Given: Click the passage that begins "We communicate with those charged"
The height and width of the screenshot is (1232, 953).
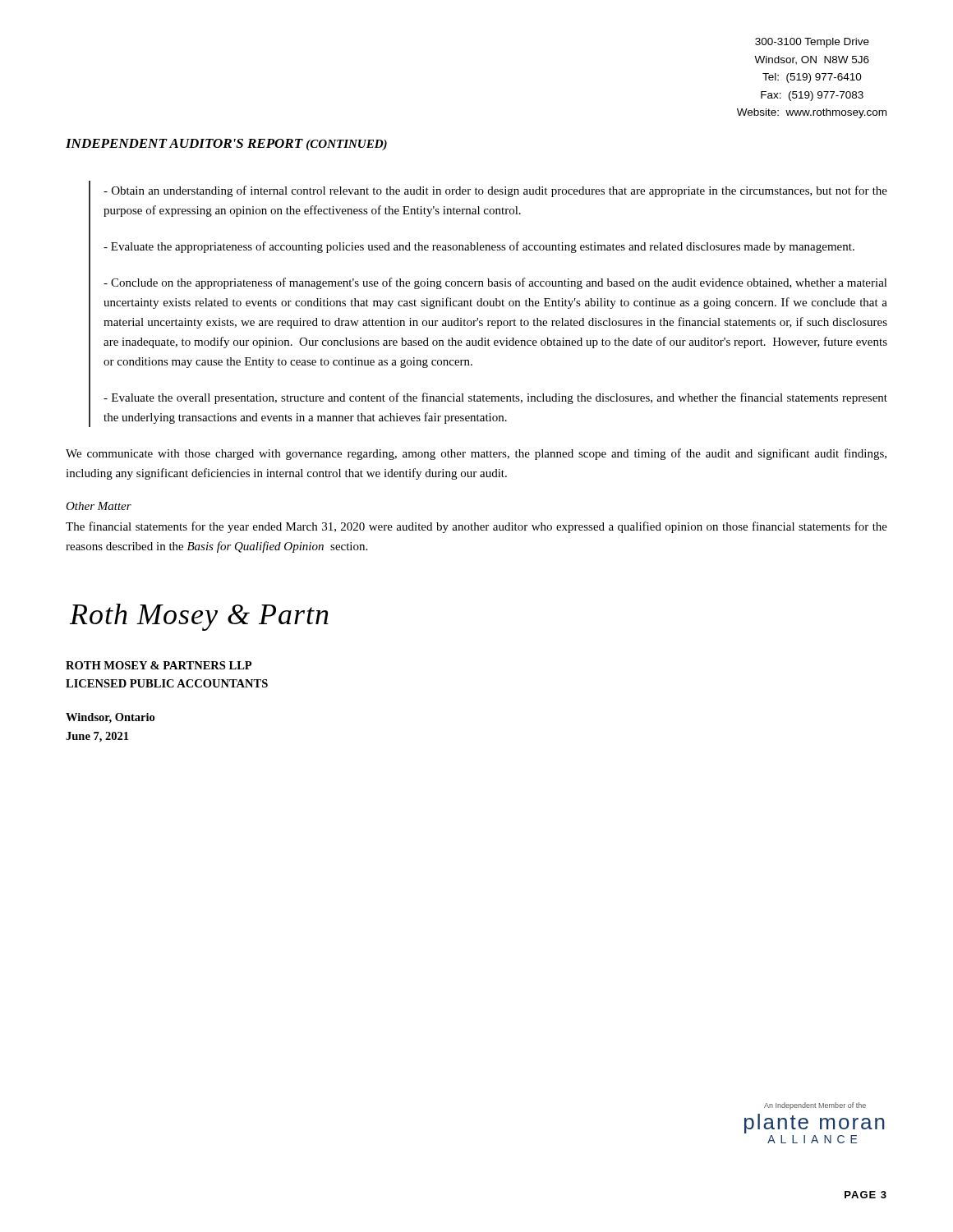Looking at the screenshot, I should [x=476, y=463].
